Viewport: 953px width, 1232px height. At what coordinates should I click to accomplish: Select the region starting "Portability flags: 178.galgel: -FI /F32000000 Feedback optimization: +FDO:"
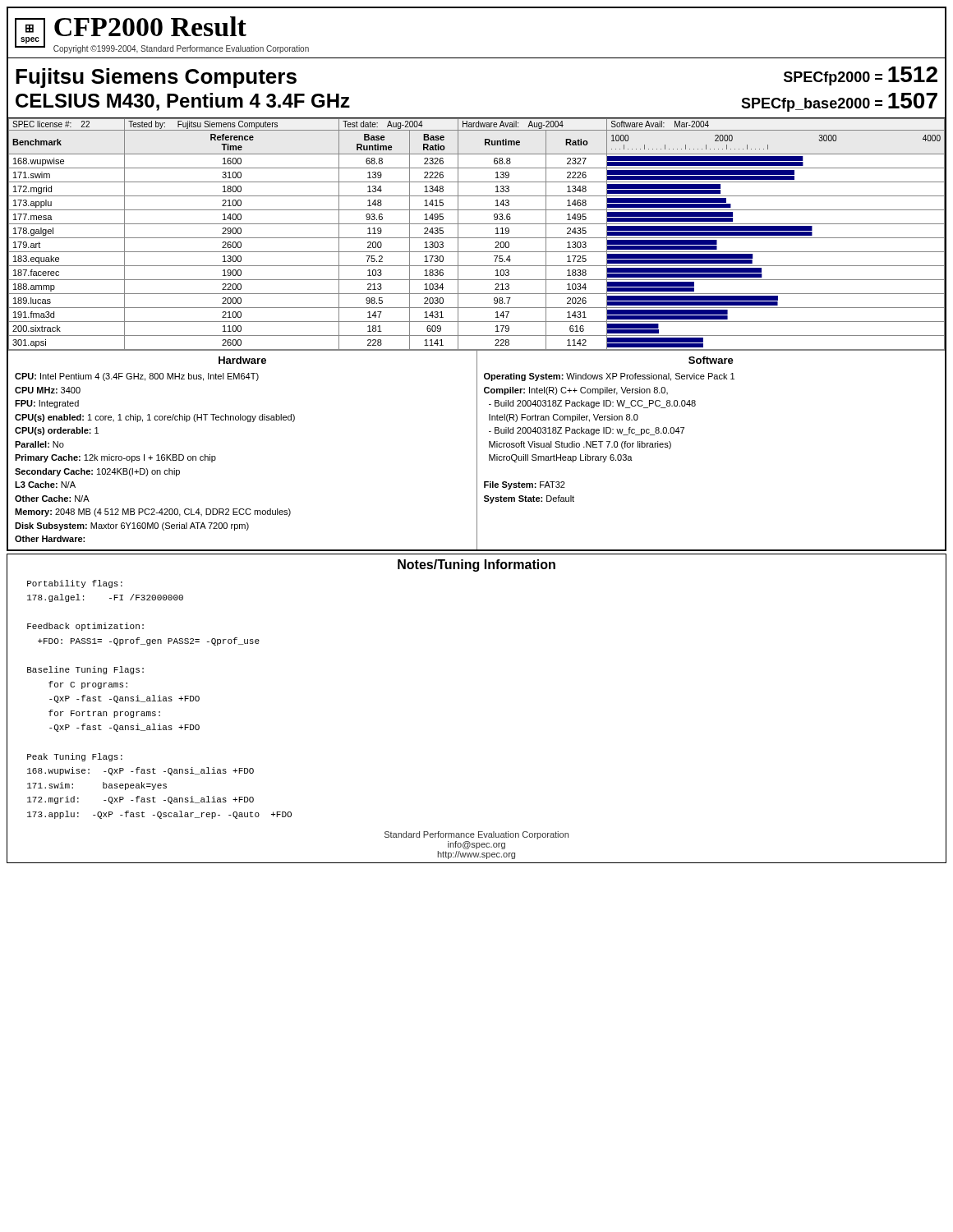pyautogui.click(x=154, y=699)
